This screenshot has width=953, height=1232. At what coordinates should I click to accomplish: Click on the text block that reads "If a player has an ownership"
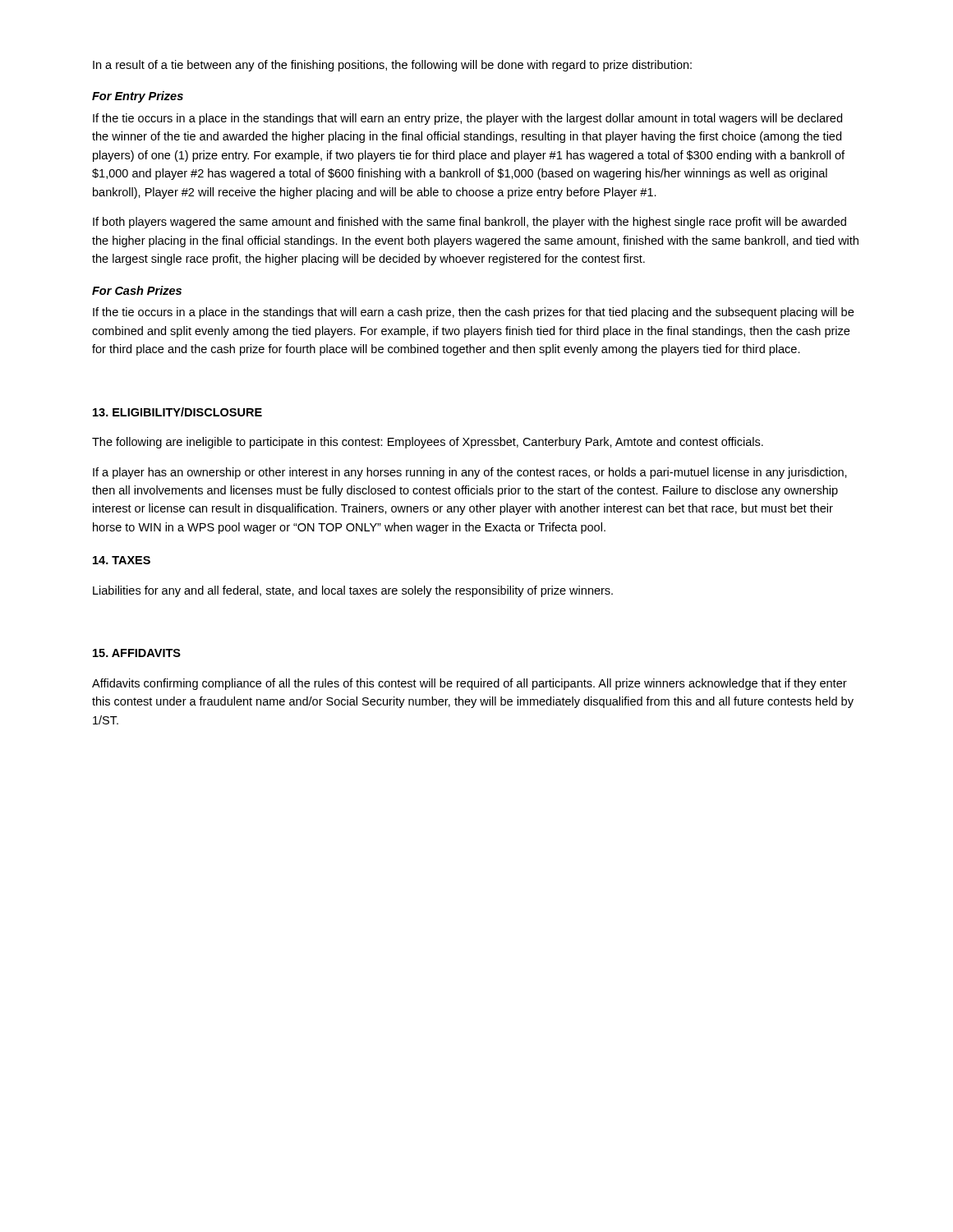476,500
